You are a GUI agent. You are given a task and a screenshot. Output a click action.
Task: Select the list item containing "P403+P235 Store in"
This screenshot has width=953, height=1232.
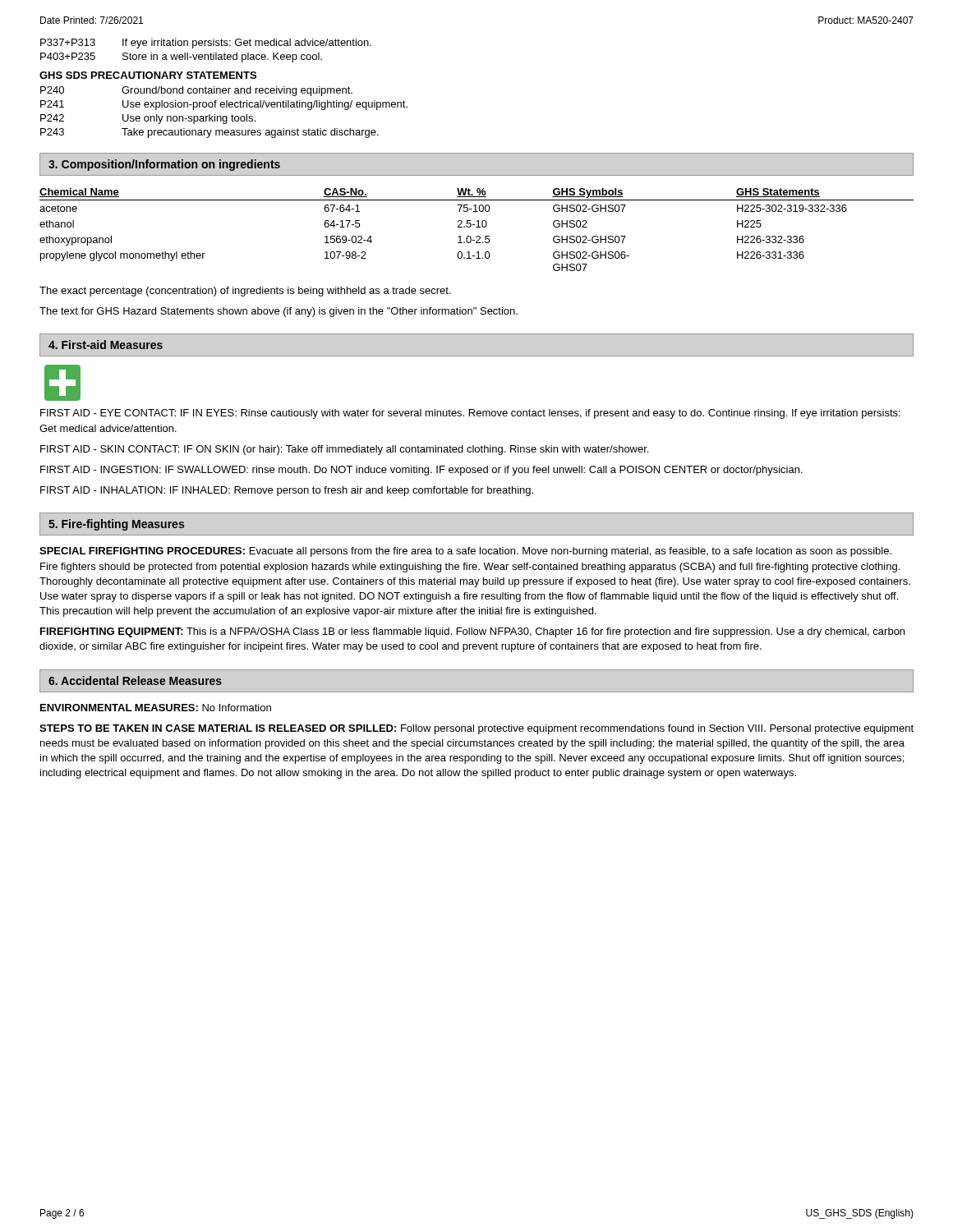[x=181, y=56]
